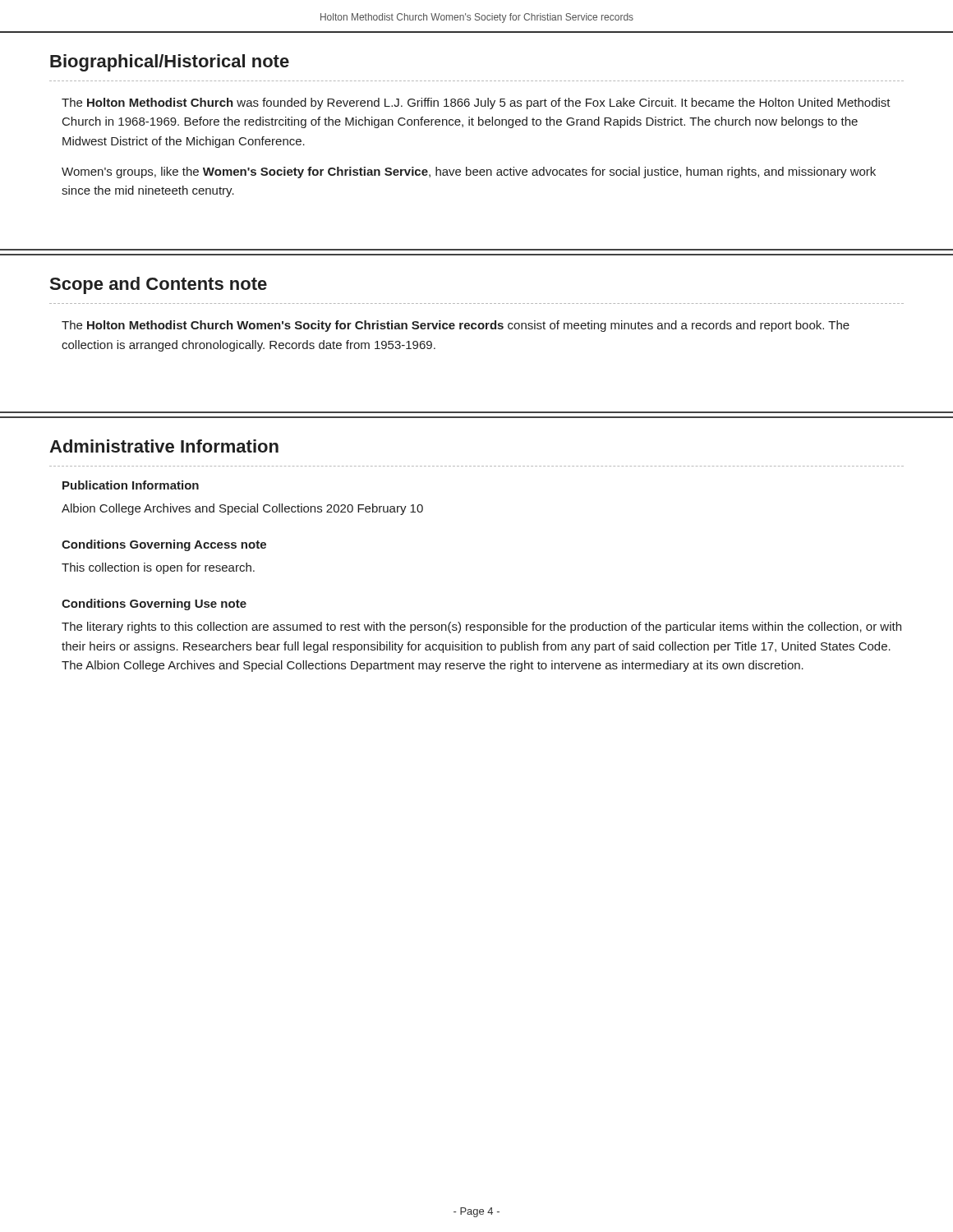The image size is (953, 1232).
Task: Navigate to the block starting "Women's groups, like"
Action: [x=469, y=181]
